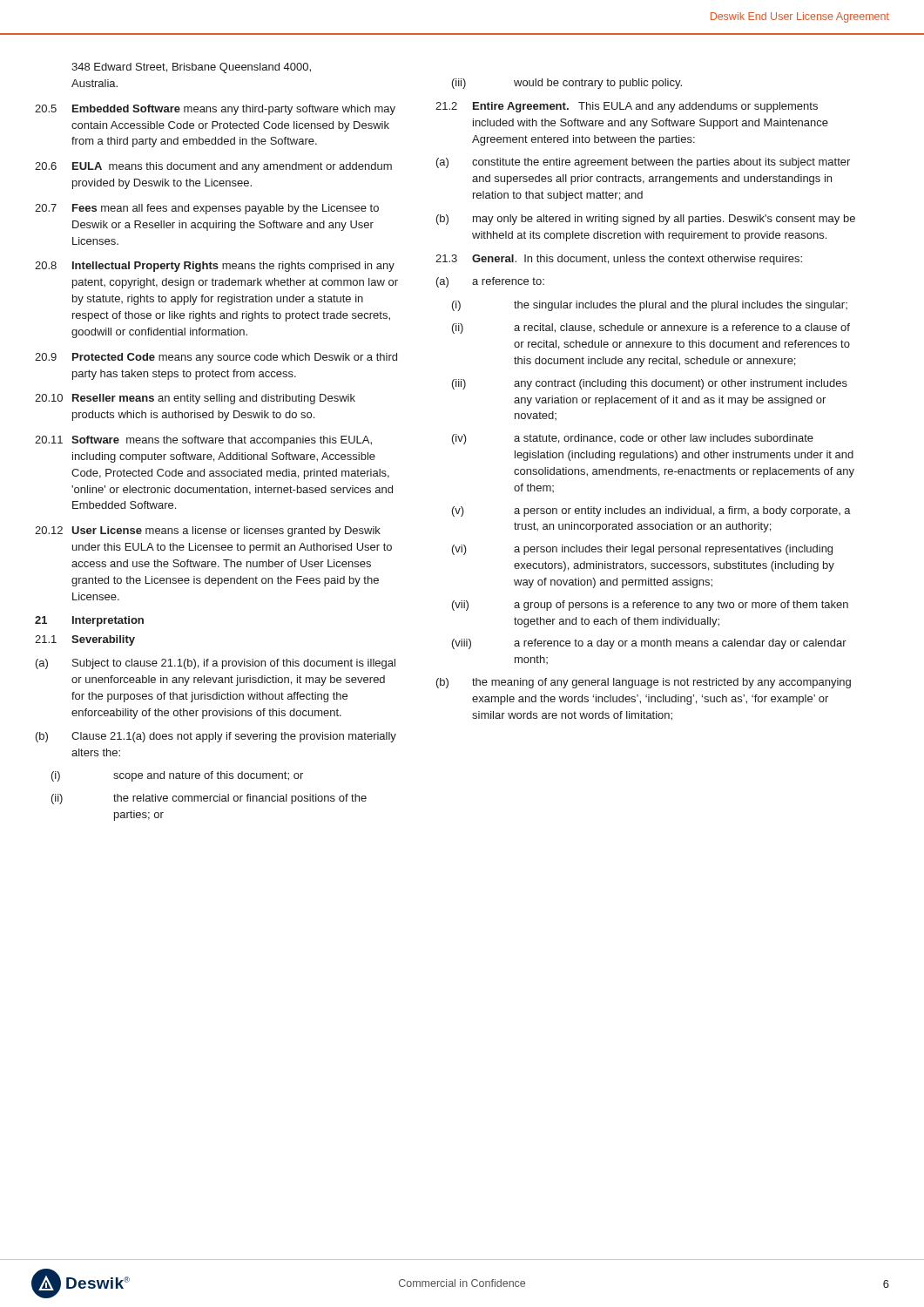Screen dimensions: 1307x924
Task: Point to the text block starting "21.1 Severability"
Action: point(85,640)
